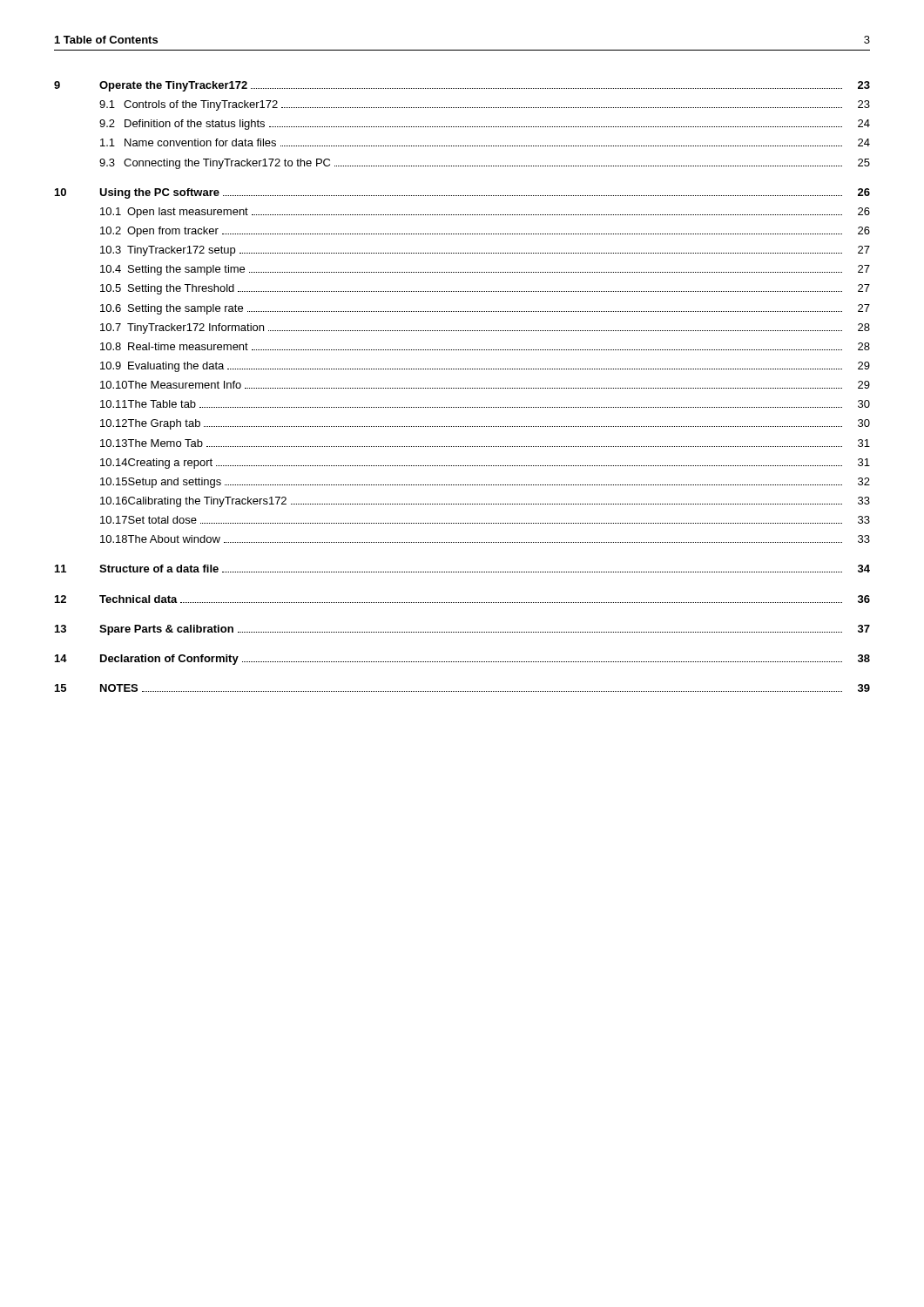Point to the block starting "13 Spare Parts"

coord(462,629)
